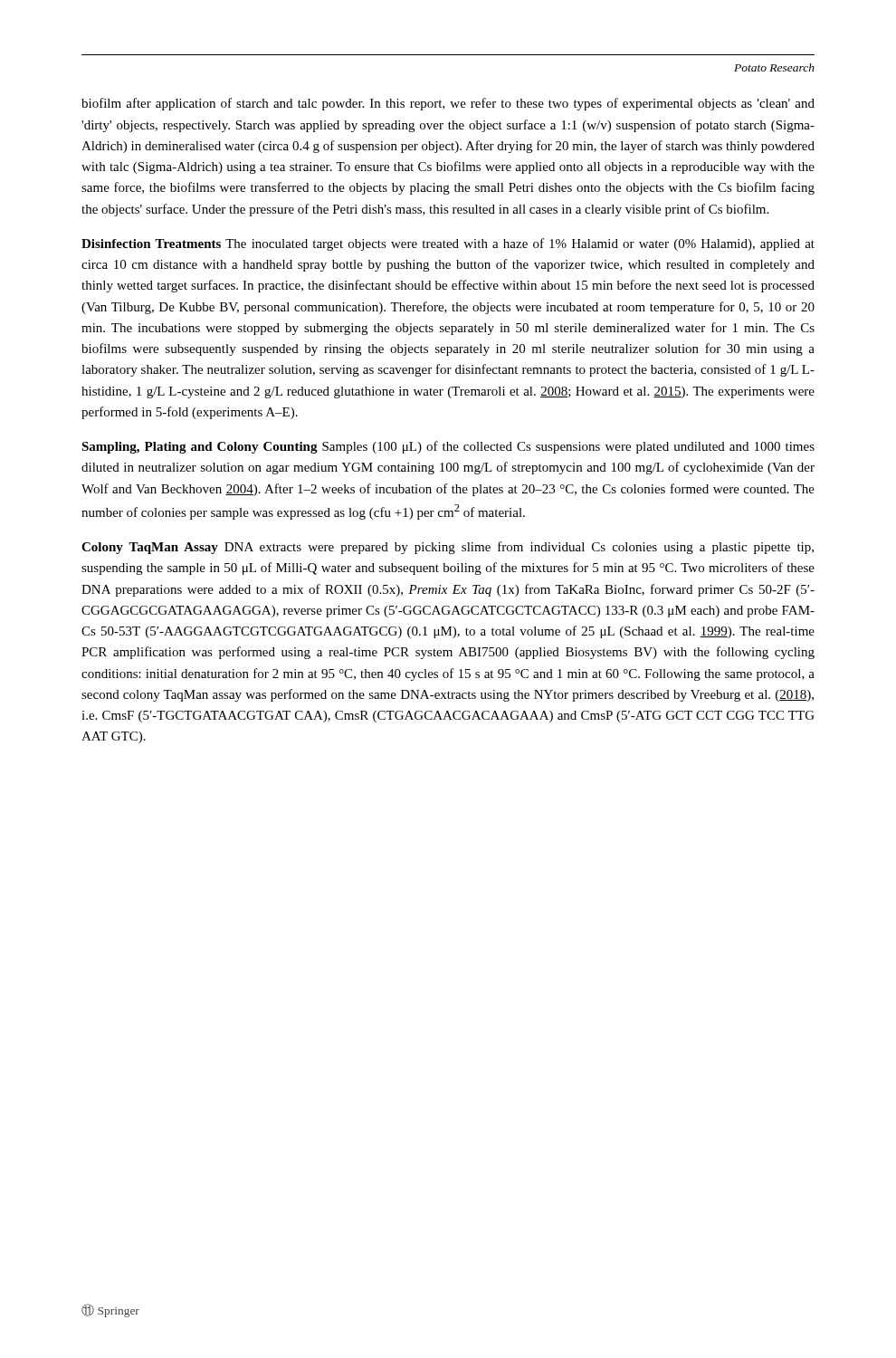The image size is (896, 1358).
Task: Locate the block of text that opens with "Sampling, Plating and Colony"
Action: click(448, 480)
